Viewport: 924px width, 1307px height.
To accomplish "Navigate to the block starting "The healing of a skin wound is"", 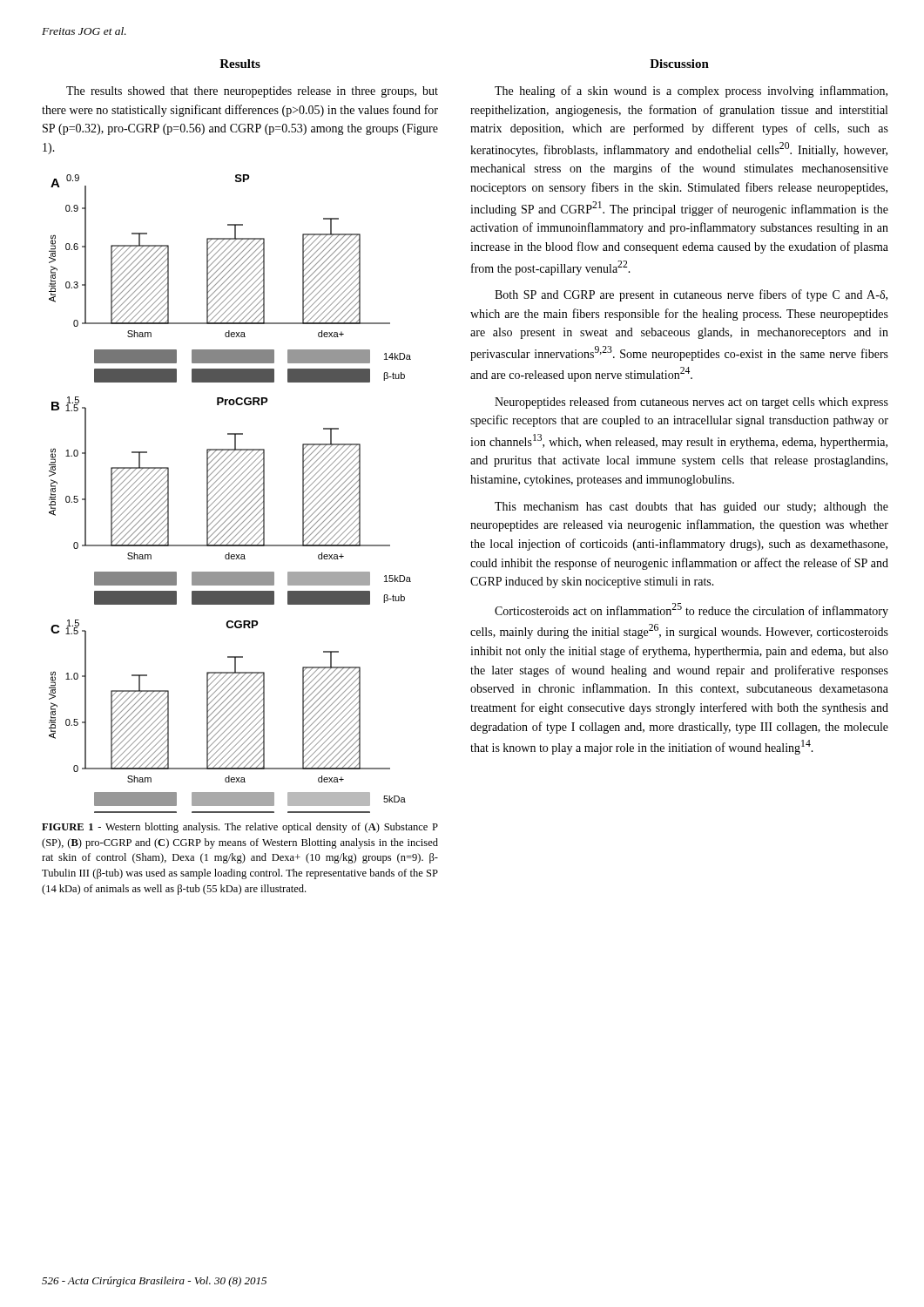I will click(x=679, y=420).
